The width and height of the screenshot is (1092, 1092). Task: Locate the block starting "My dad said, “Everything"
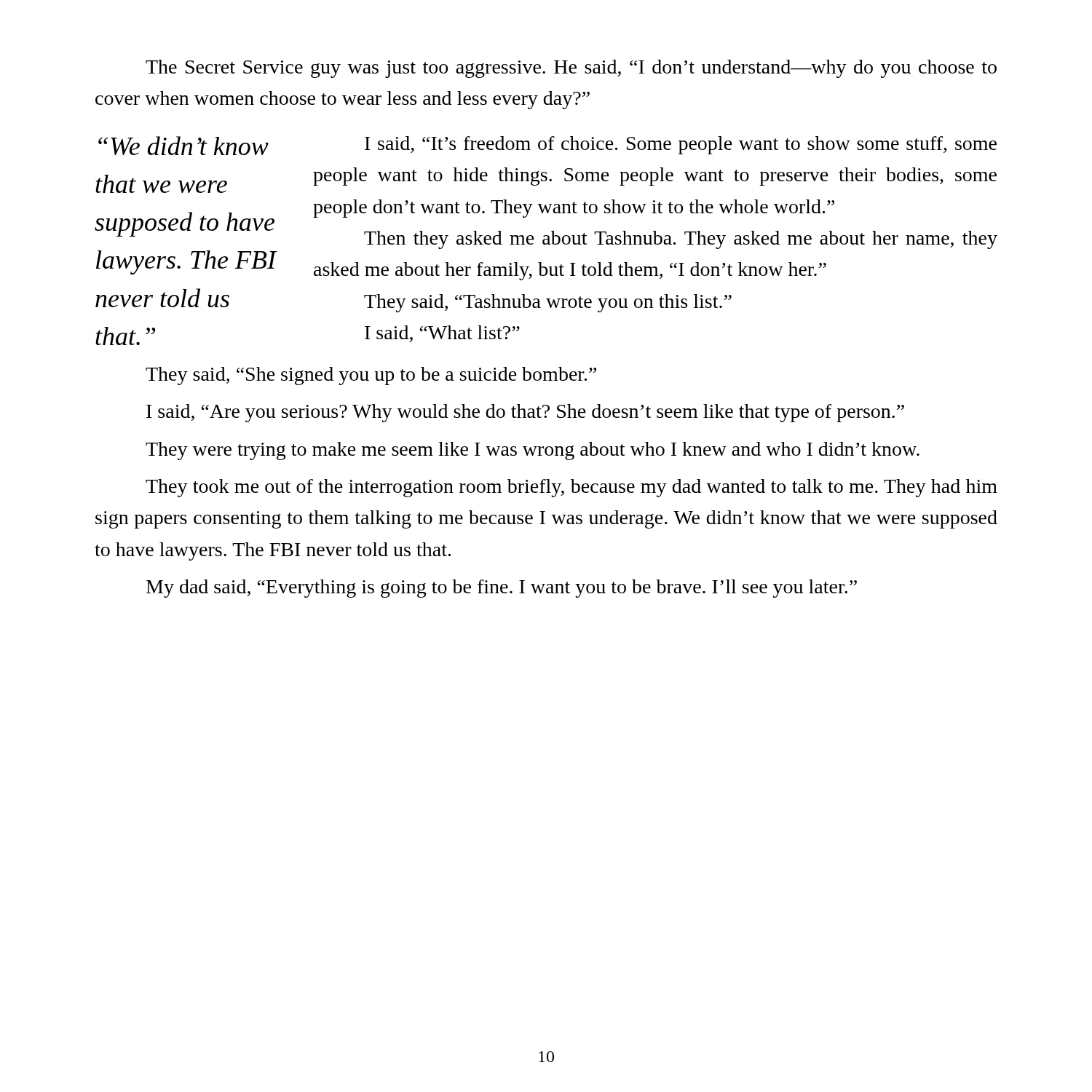point(502,587)
